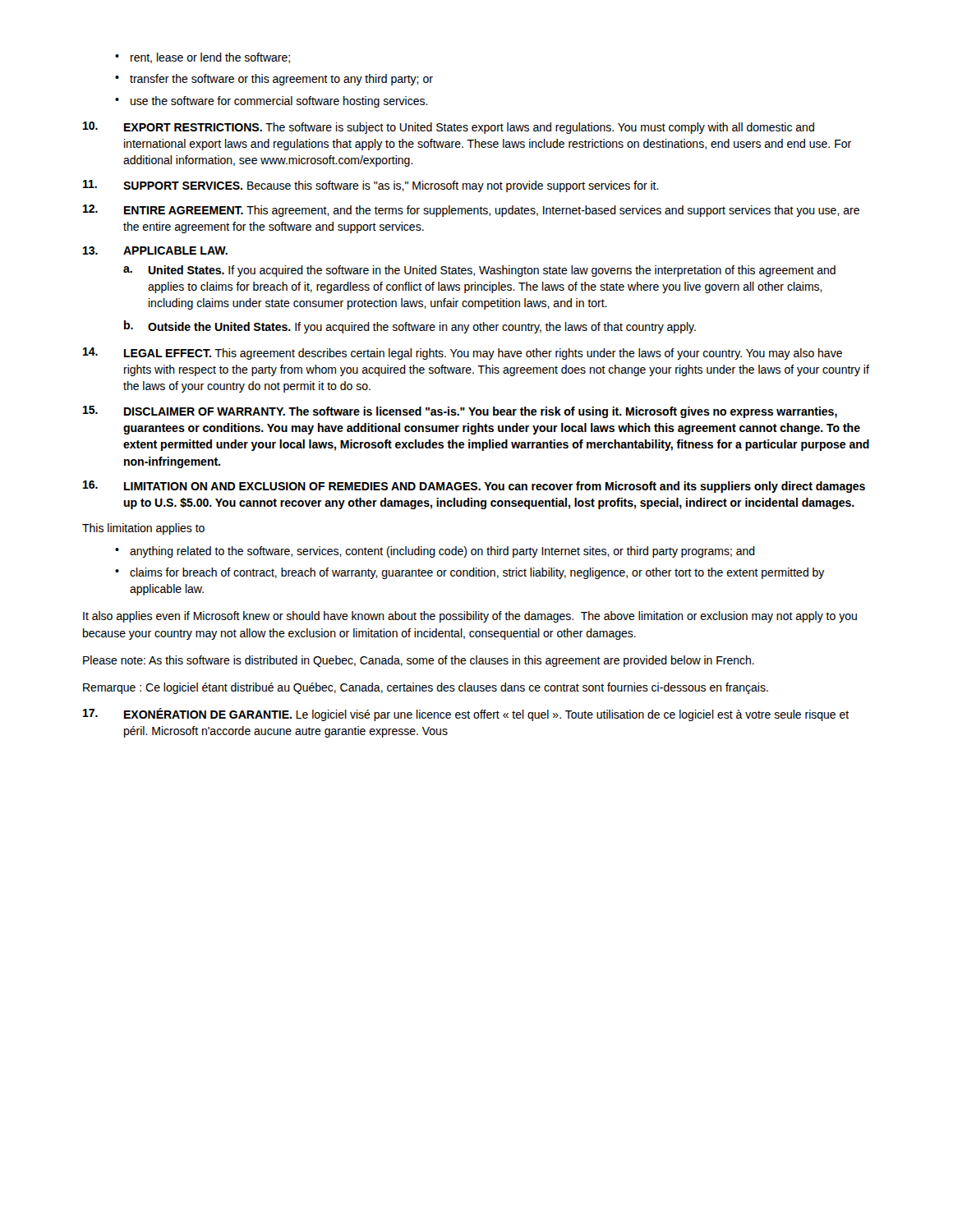
Task: Find the block on this page that starts "b. Outside the United"
Action: click(x=497, y=327)
